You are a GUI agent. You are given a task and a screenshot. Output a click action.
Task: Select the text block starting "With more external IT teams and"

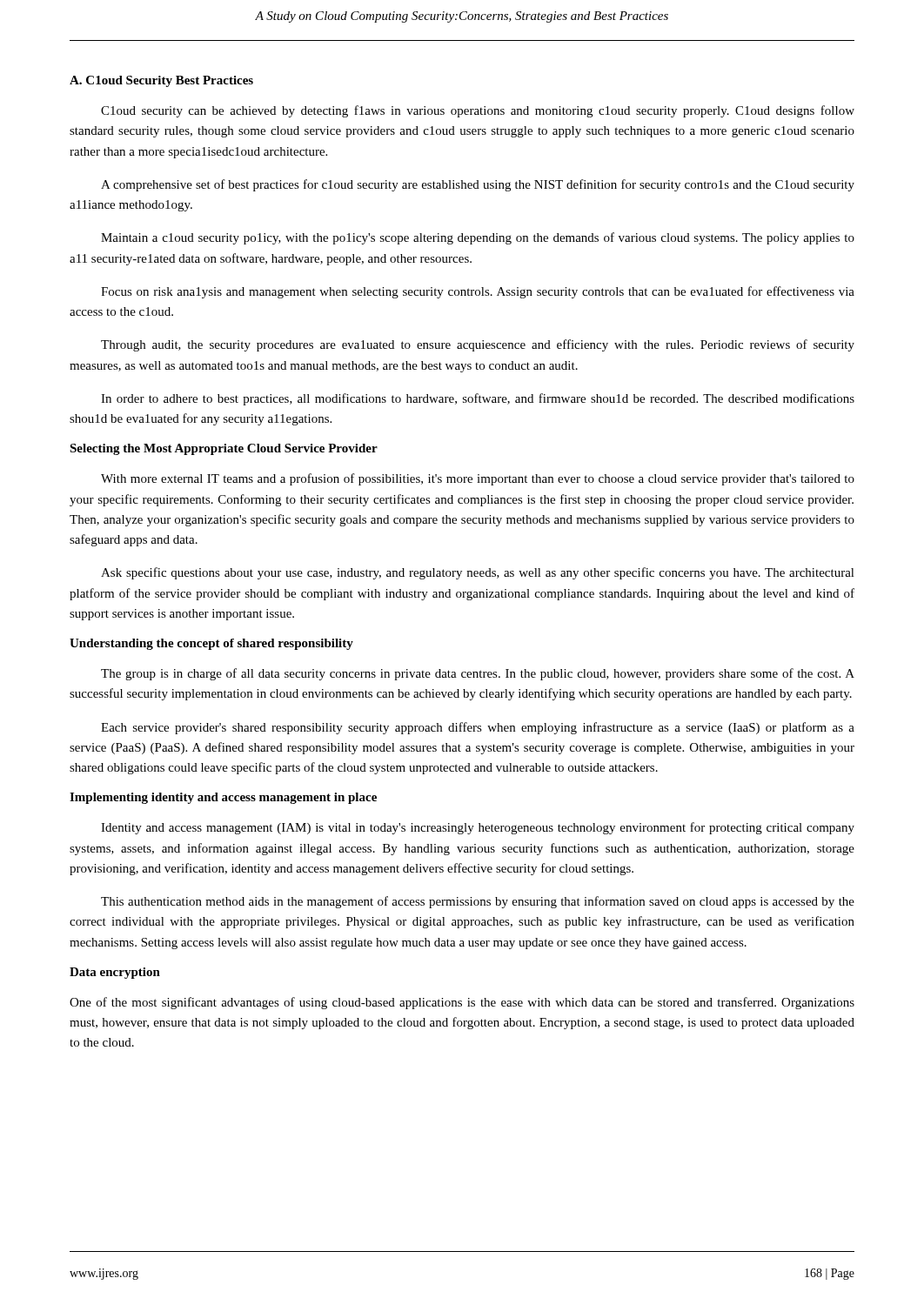[478, 479]
